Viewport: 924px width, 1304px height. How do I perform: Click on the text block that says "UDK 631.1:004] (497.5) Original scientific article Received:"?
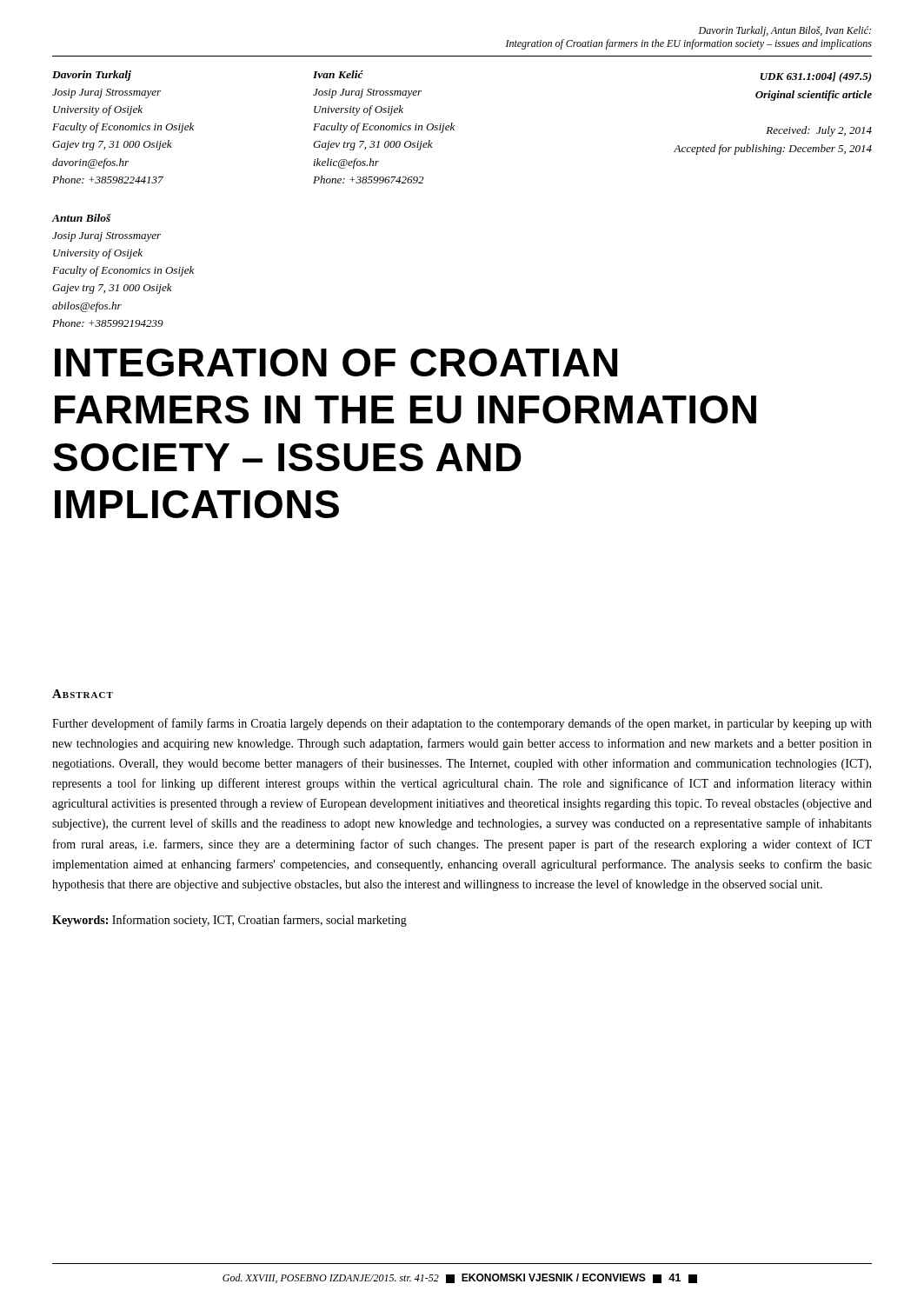(816, 77)
